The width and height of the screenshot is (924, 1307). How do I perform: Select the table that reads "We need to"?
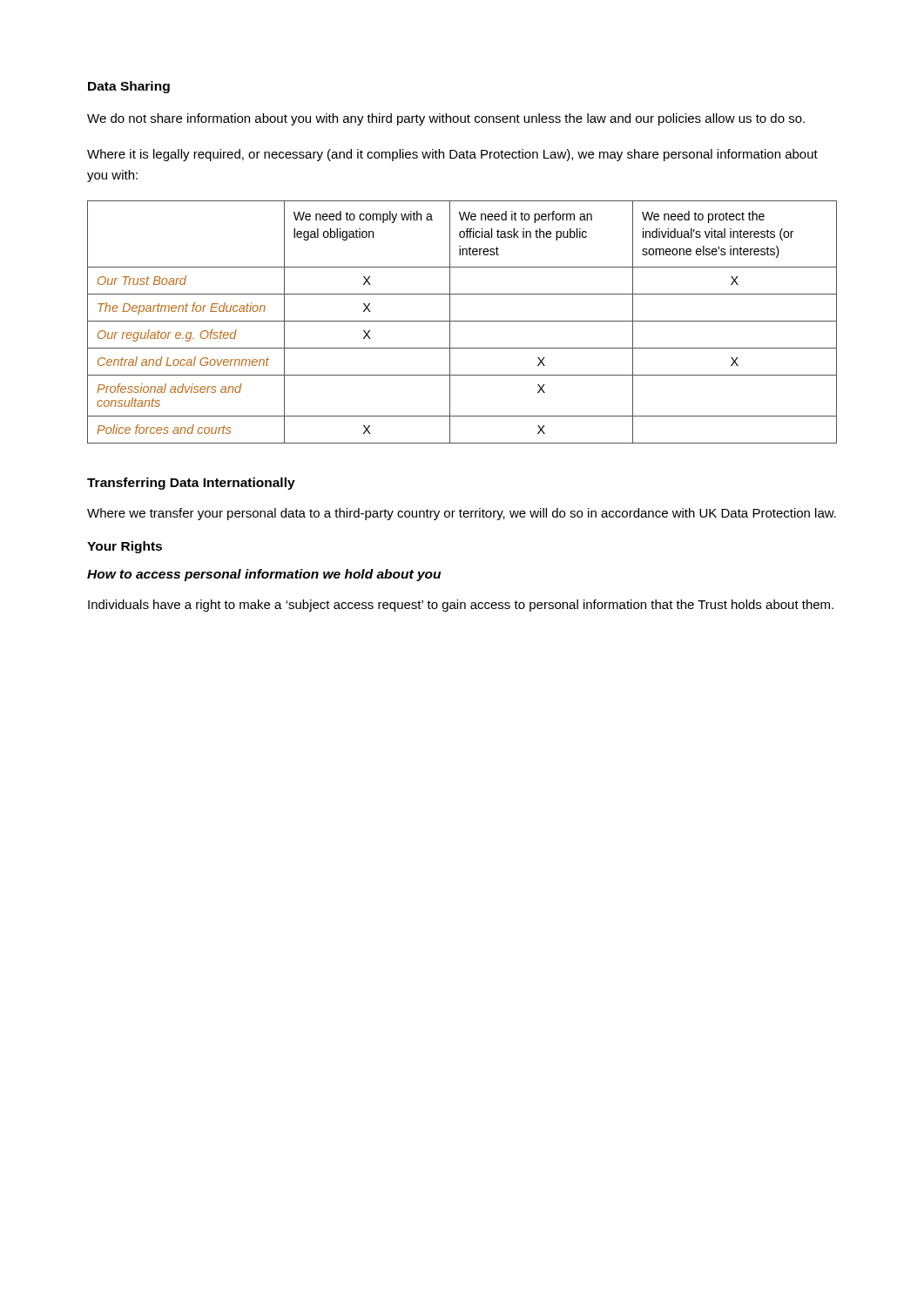click(462, 322)
